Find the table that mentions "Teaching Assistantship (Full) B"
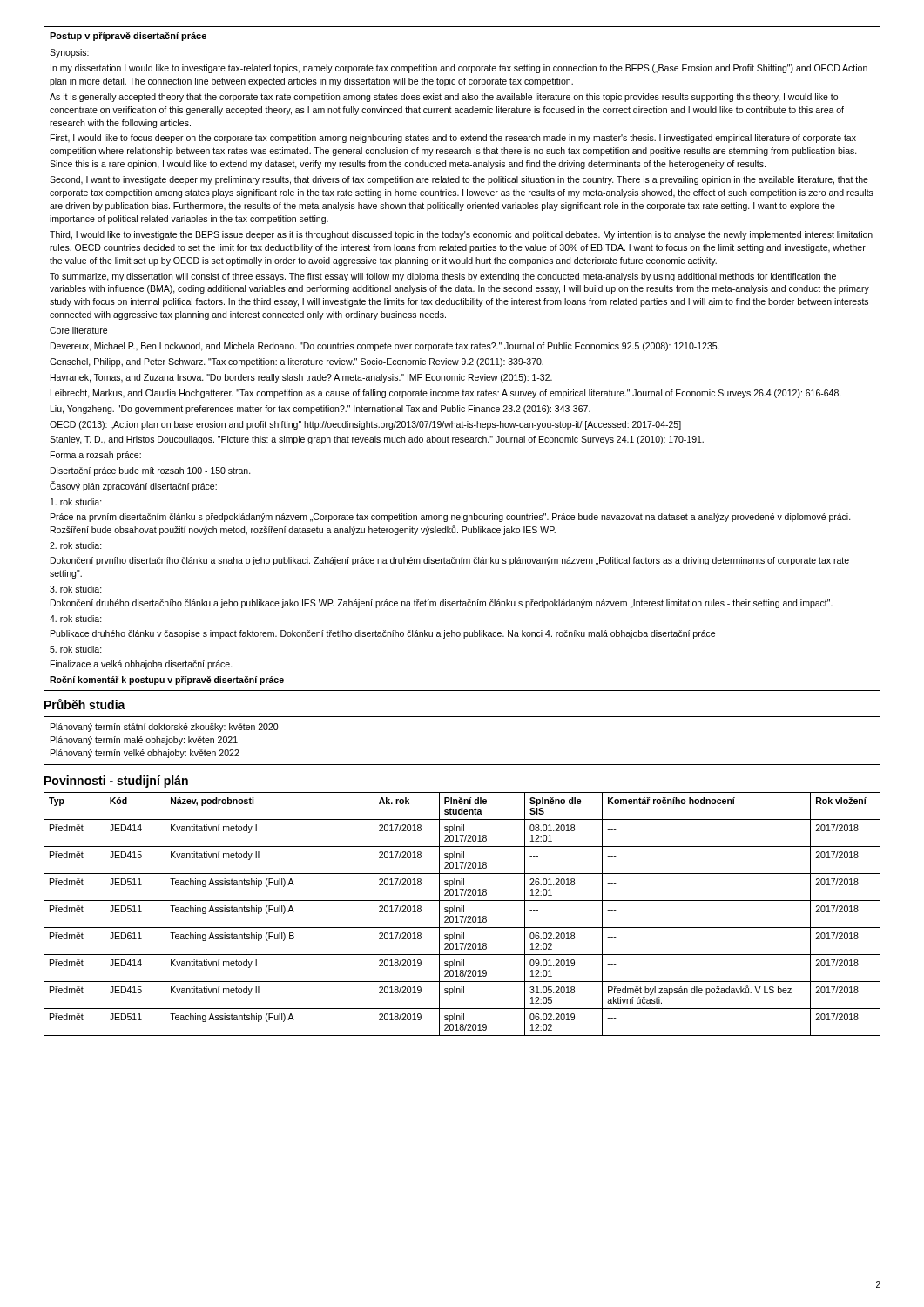 click(462, 914)
